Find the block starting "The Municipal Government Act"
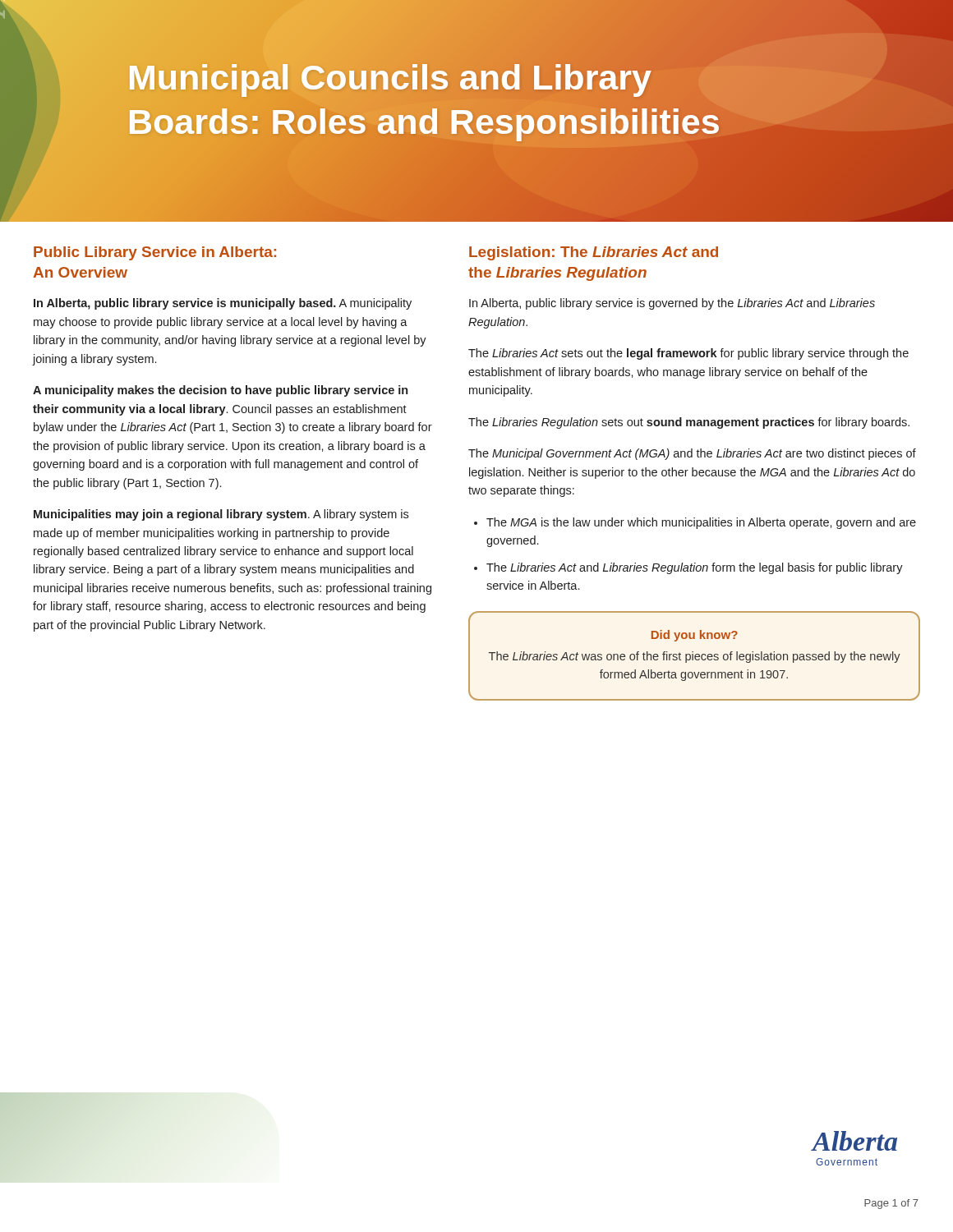Screen dimensions: 1232x953 tap(692, 472)
